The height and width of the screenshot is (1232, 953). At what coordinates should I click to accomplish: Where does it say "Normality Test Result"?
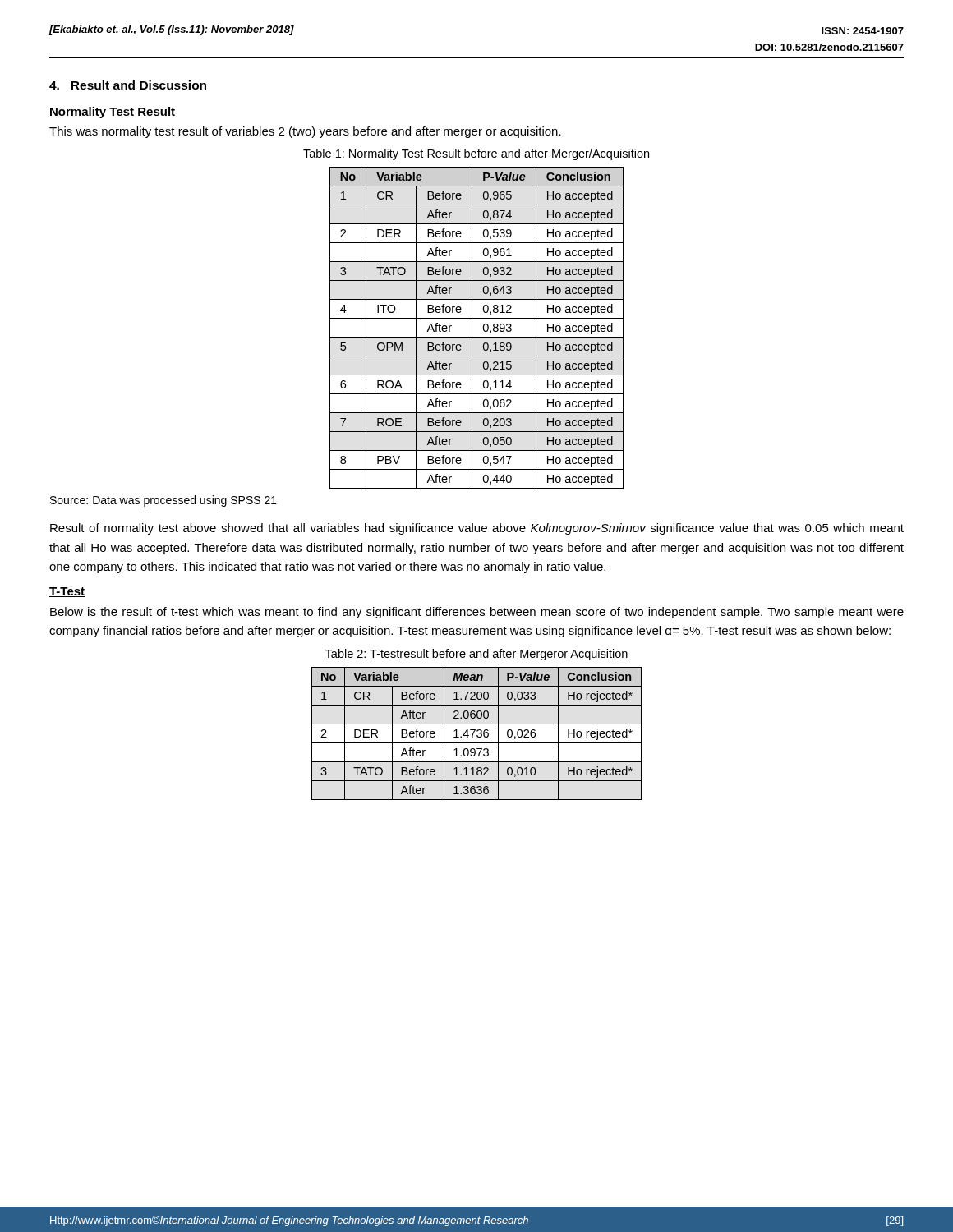[x=112, y=111]
